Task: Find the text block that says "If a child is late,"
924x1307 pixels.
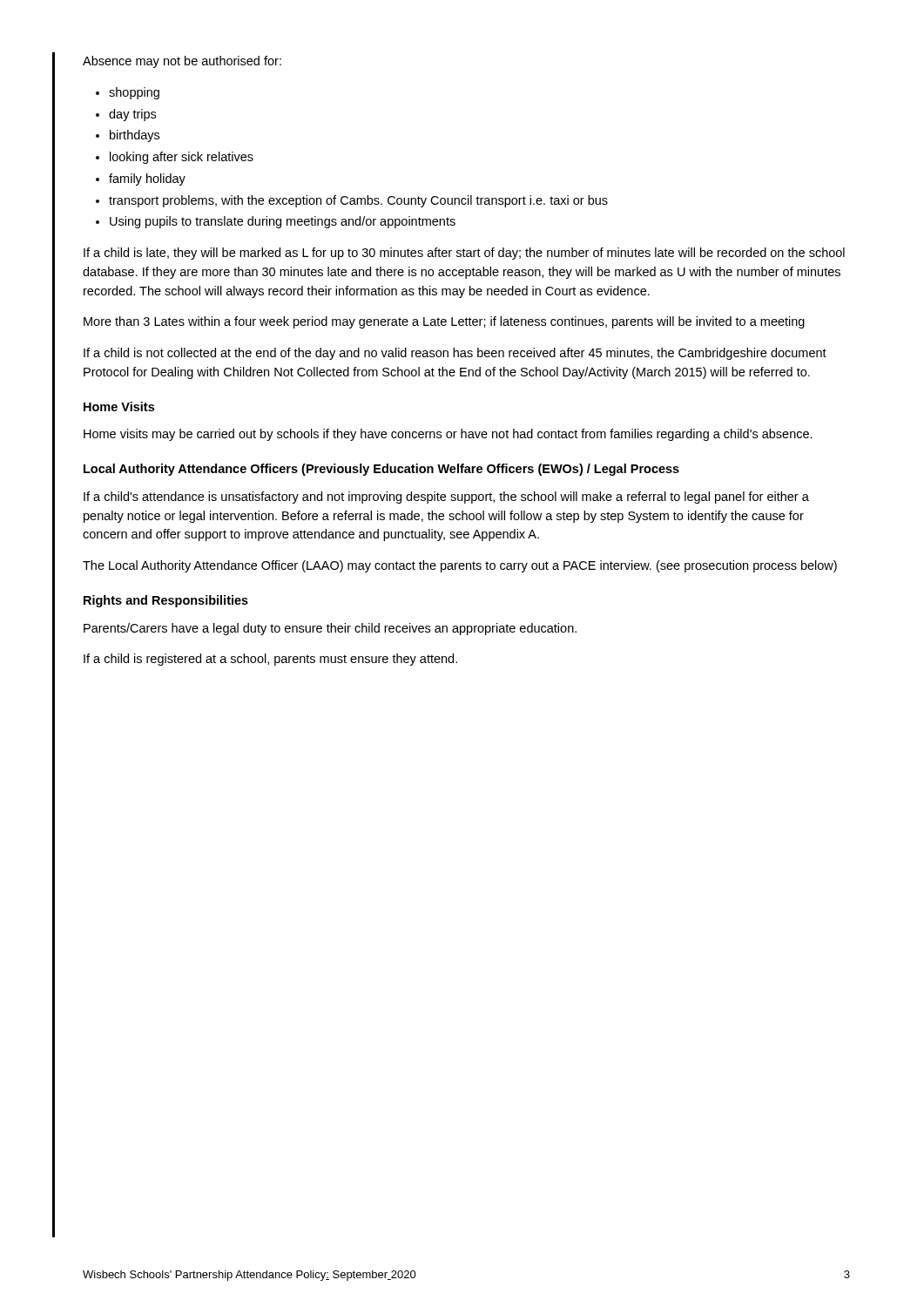Action: tap(466, 272)
